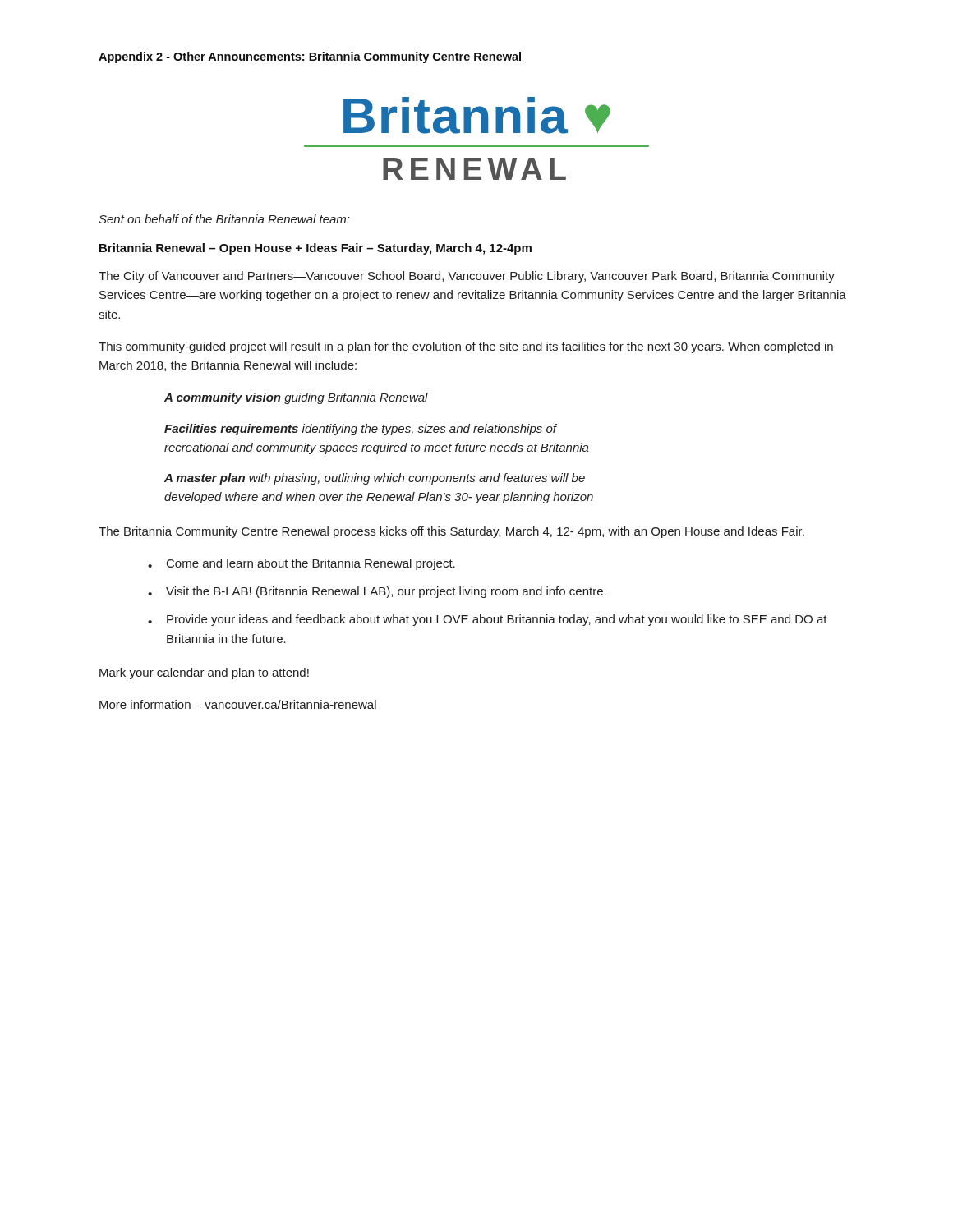Image resolution: width=953 pixels, height=1232 pixels.
Task: Find the text that says "More information – vancouver.ca/Britannia-renewal"
Action: coord(238,704)
